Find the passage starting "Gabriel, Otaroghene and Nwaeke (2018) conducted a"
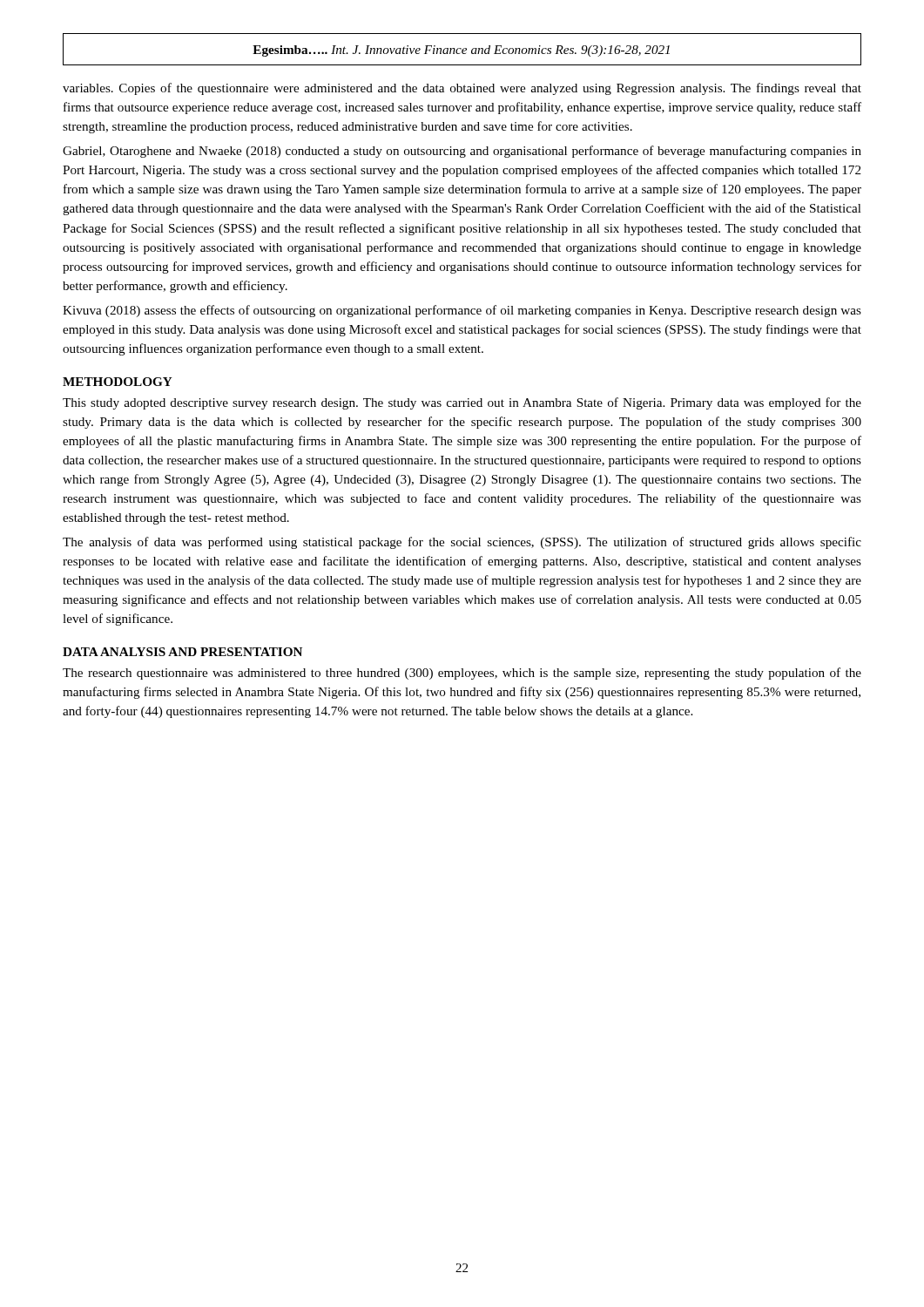Image resolution: width=924 pixels, height=1307 pixels. (x=462, y=218)
